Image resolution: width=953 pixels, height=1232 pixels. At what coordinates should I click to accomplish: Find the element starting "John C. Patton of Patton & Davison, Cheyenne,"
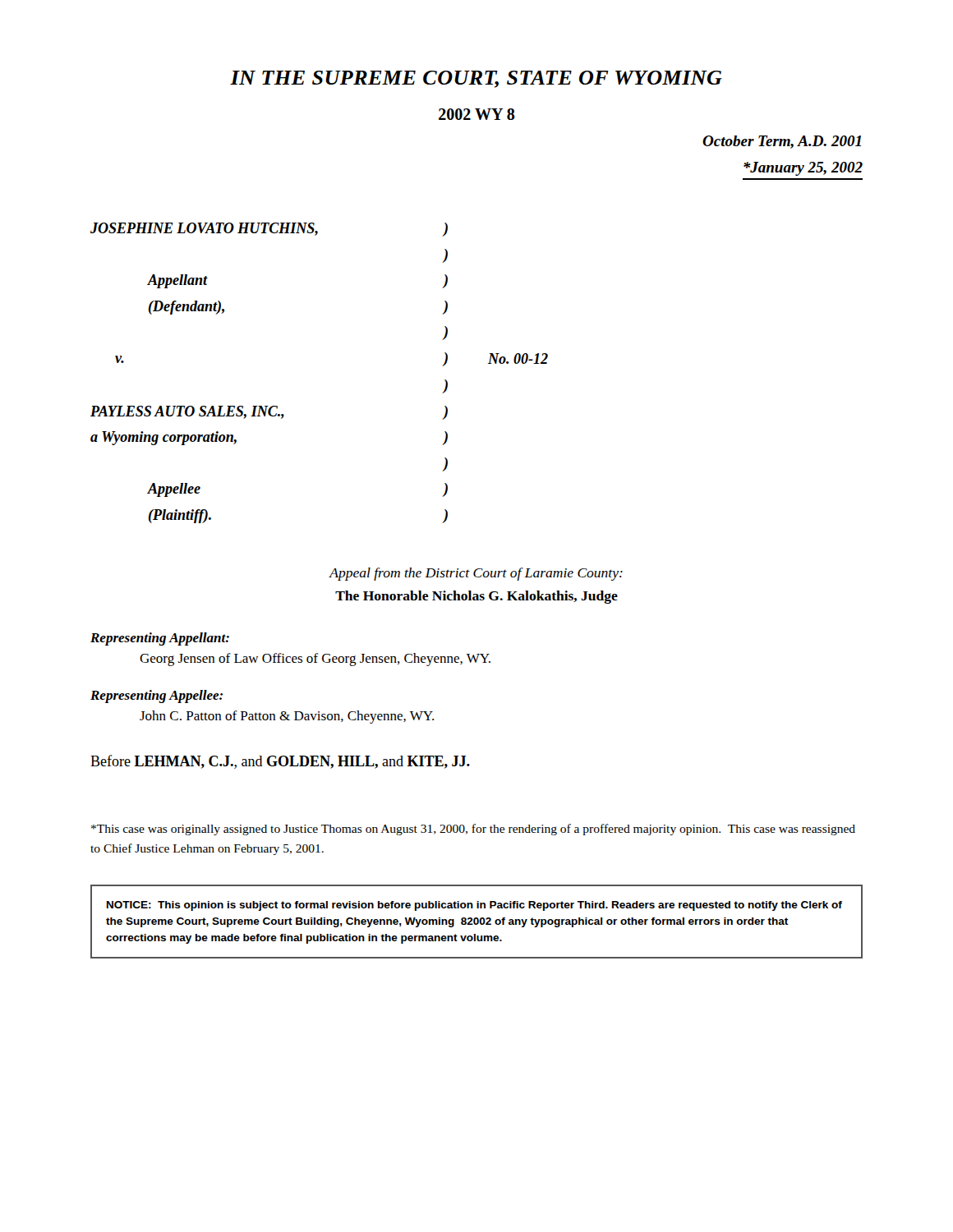tap(287, 716)
